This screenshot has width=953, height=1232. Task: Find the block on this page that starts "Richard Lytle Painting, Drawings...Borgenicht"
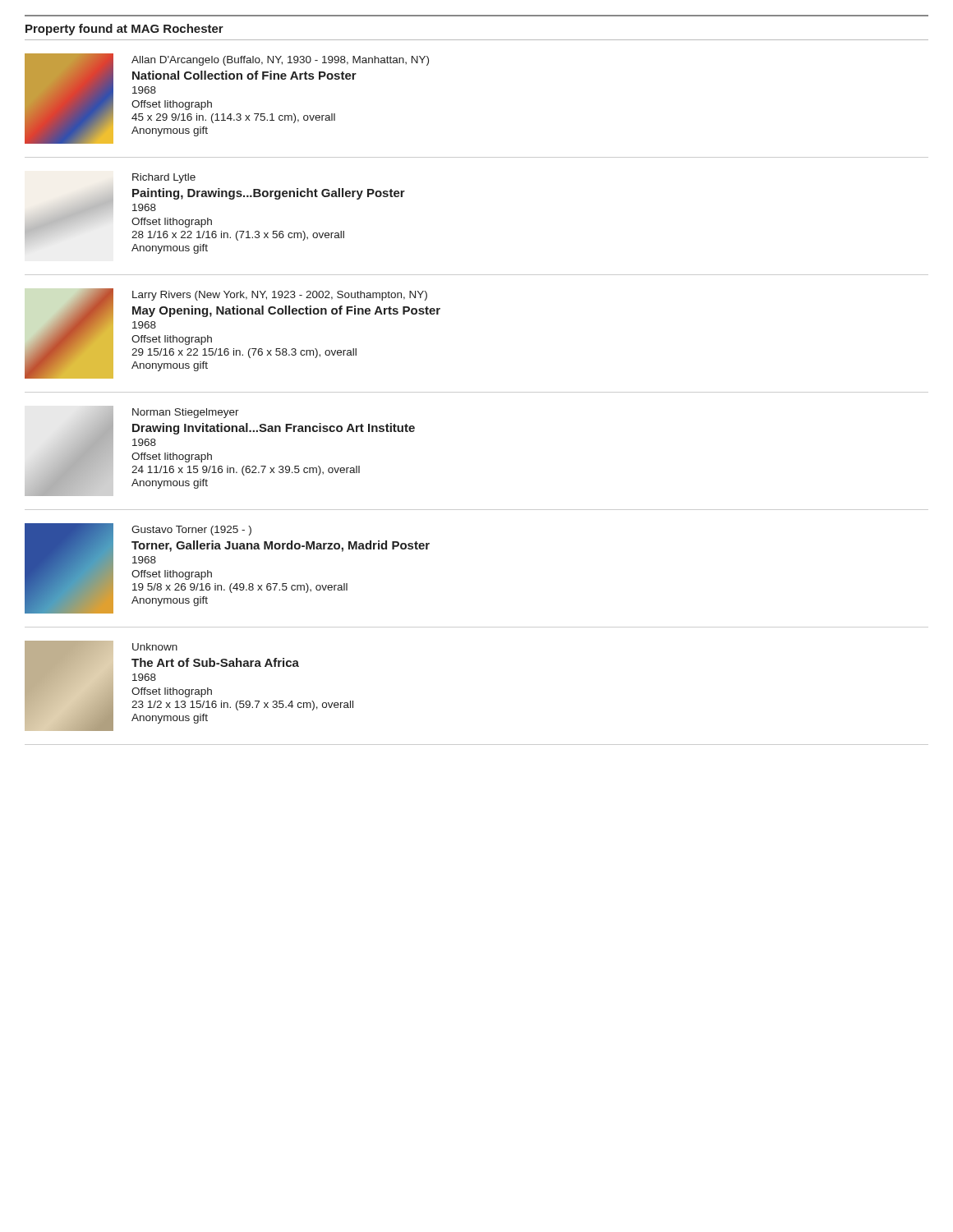(x=164, y=178)
